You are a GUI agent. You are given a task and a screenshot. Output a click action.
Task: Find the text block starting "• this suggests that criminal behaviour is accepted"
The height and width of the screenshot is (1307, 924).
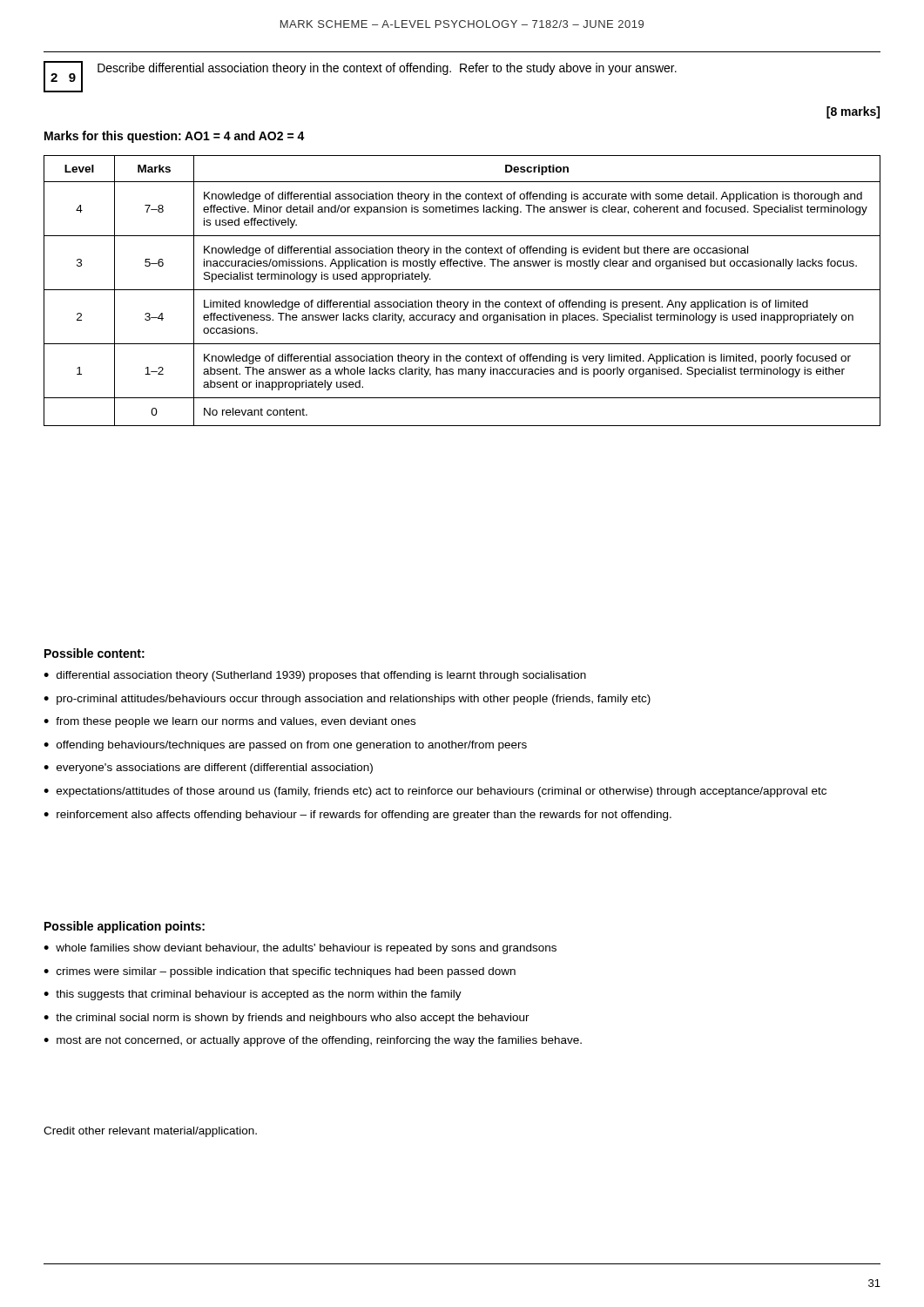pyautogui.click(x=252, y=995)
